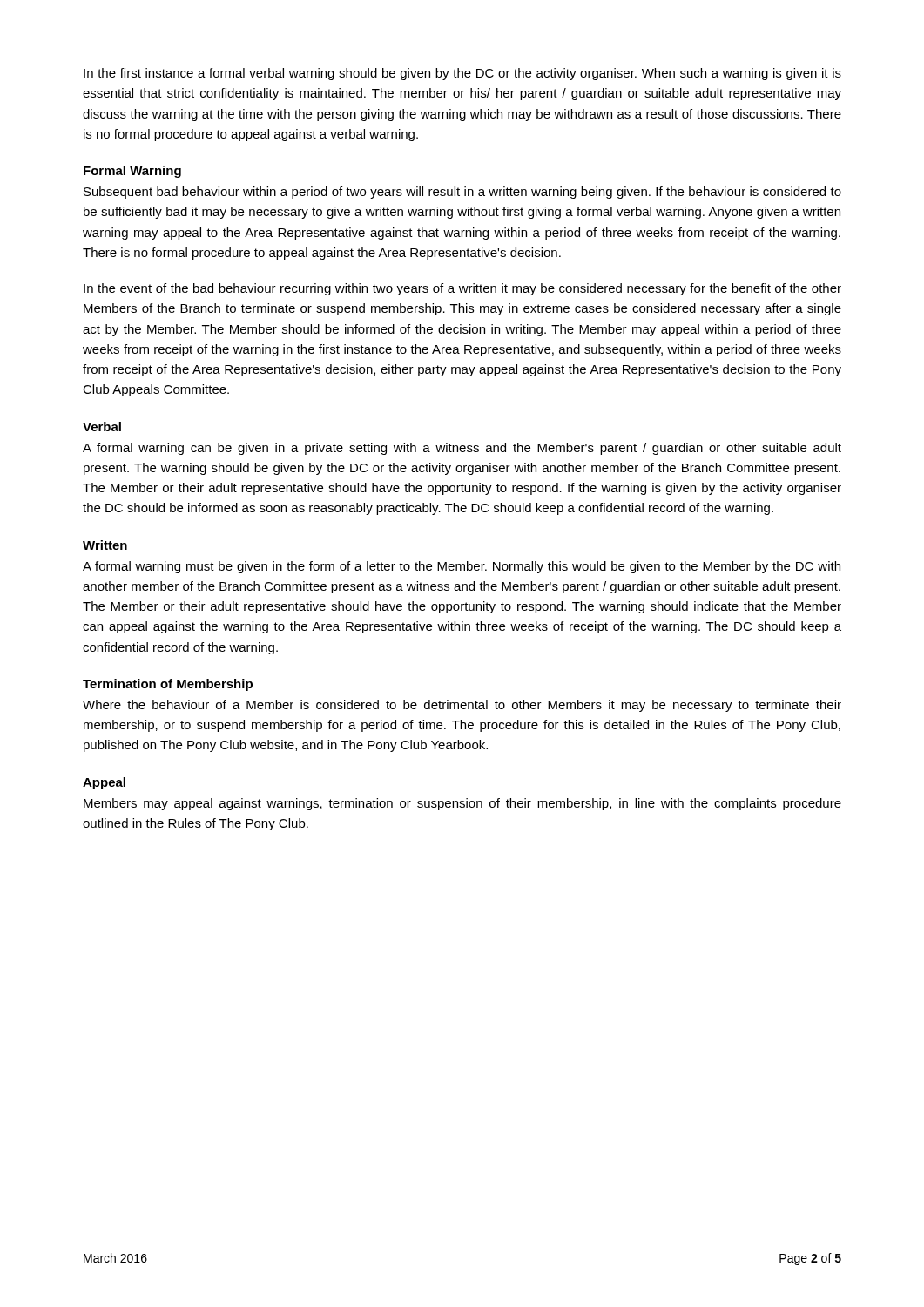The width and height of the screenshot is (924, 1307).
Task: Navigate to the text starting "A formal warning must be given"
Action: click(x=462, y=606)
